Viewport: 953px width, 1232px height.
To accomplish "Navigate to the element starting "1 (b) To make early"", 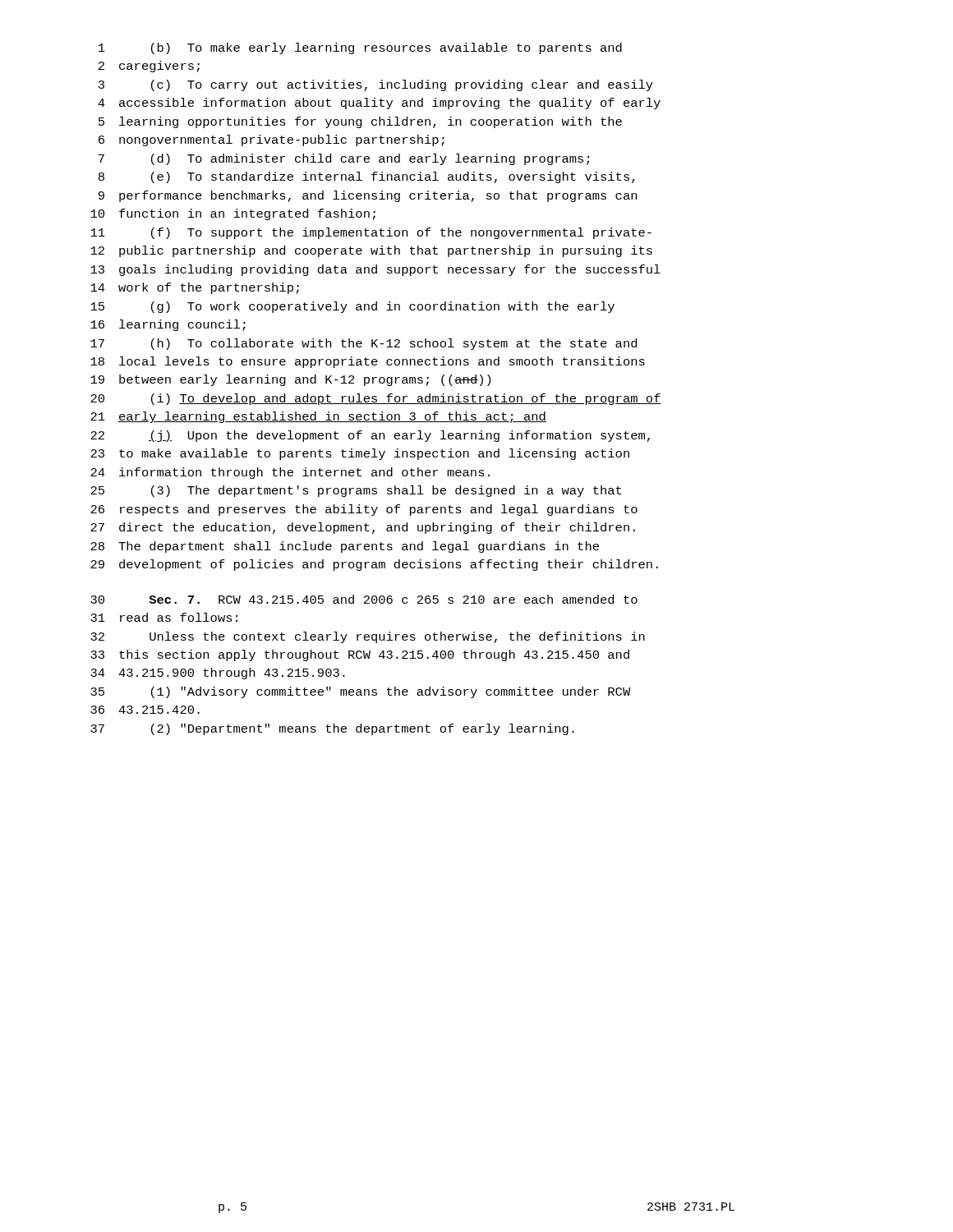I will coord(476,49).
